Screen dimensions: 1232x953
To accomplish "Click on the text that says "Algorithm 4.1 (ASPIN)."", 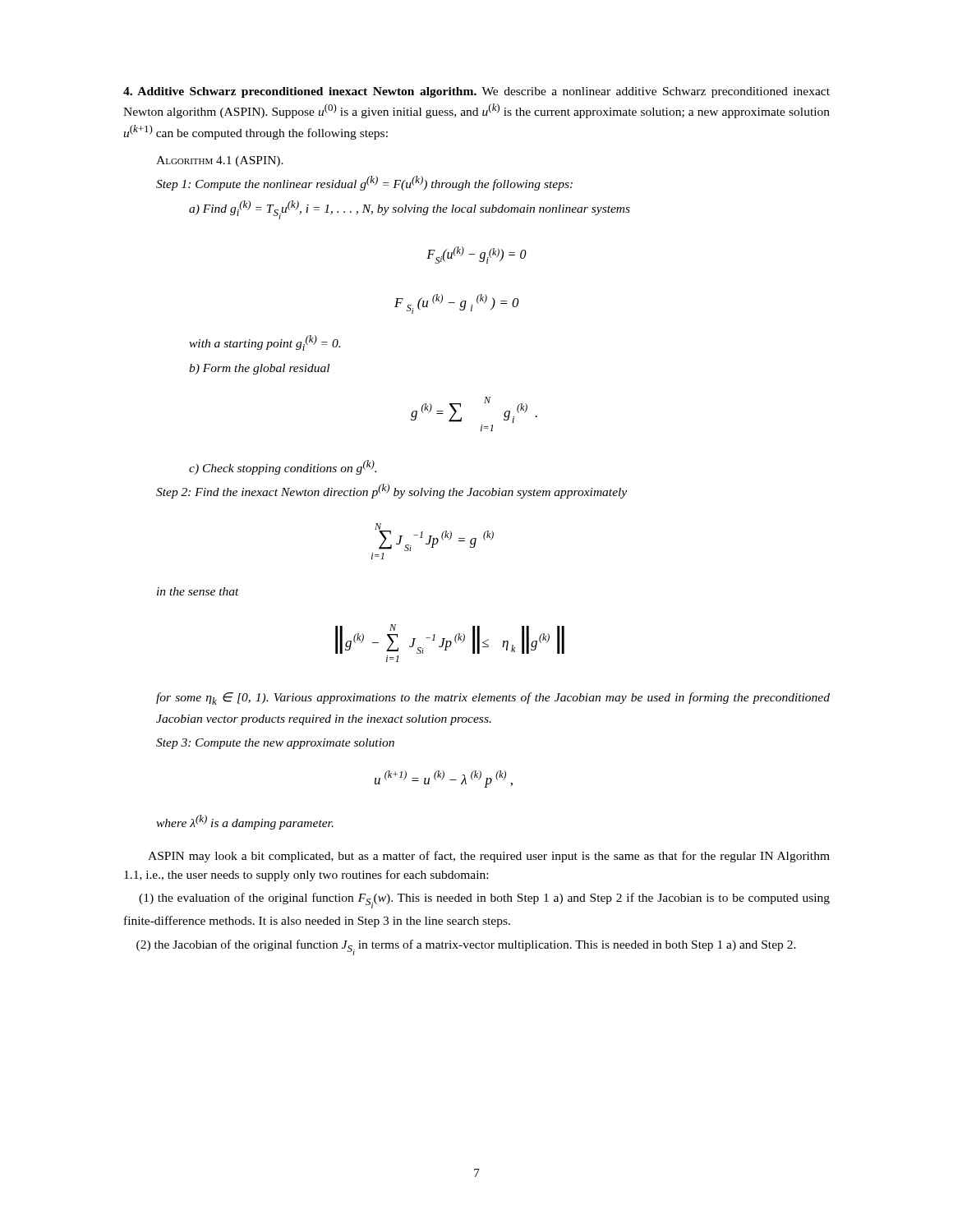I will tap(220, 159).
